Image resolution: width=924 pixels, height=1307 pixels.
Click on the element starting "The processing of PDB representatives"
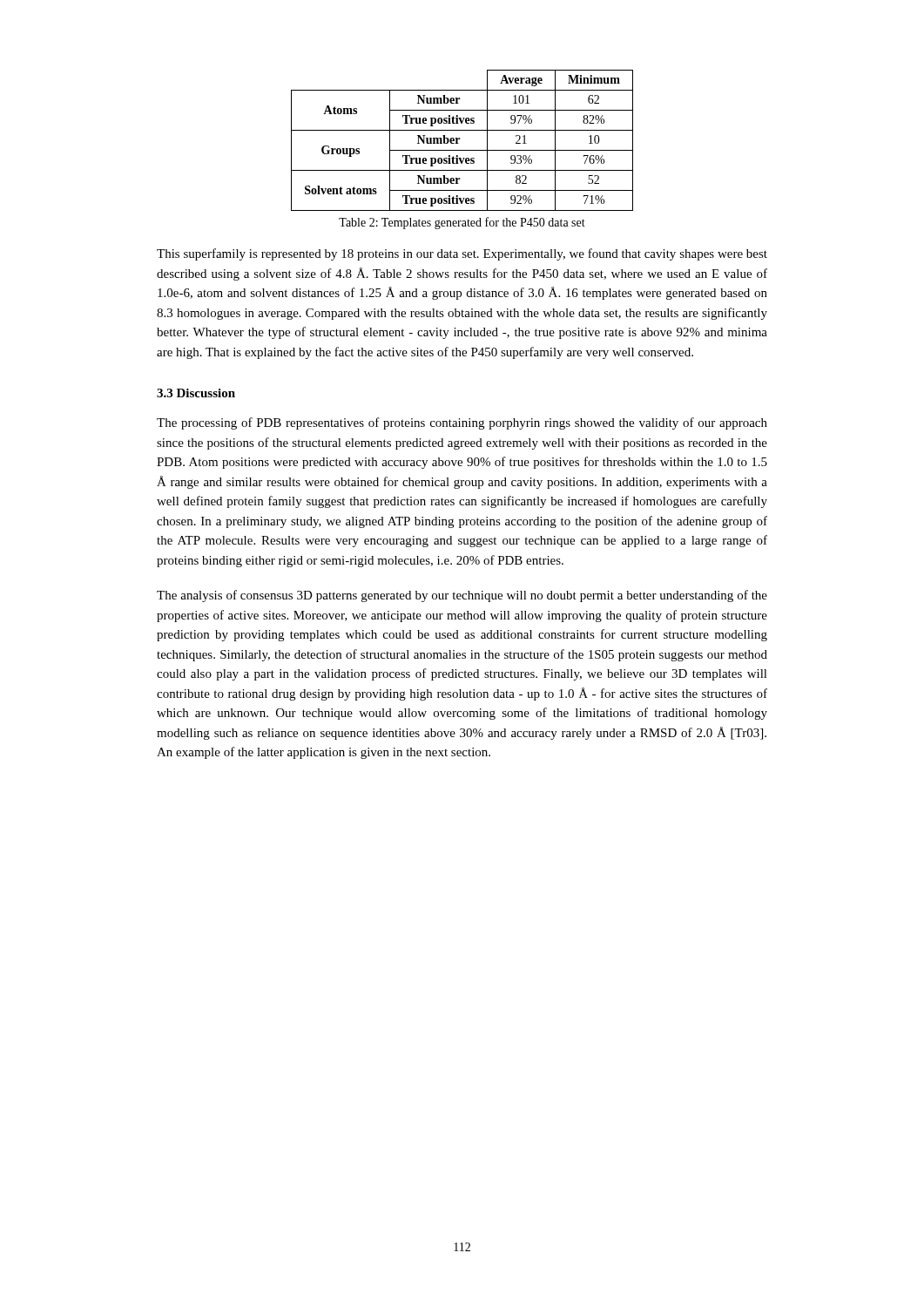tap(462, 491)
